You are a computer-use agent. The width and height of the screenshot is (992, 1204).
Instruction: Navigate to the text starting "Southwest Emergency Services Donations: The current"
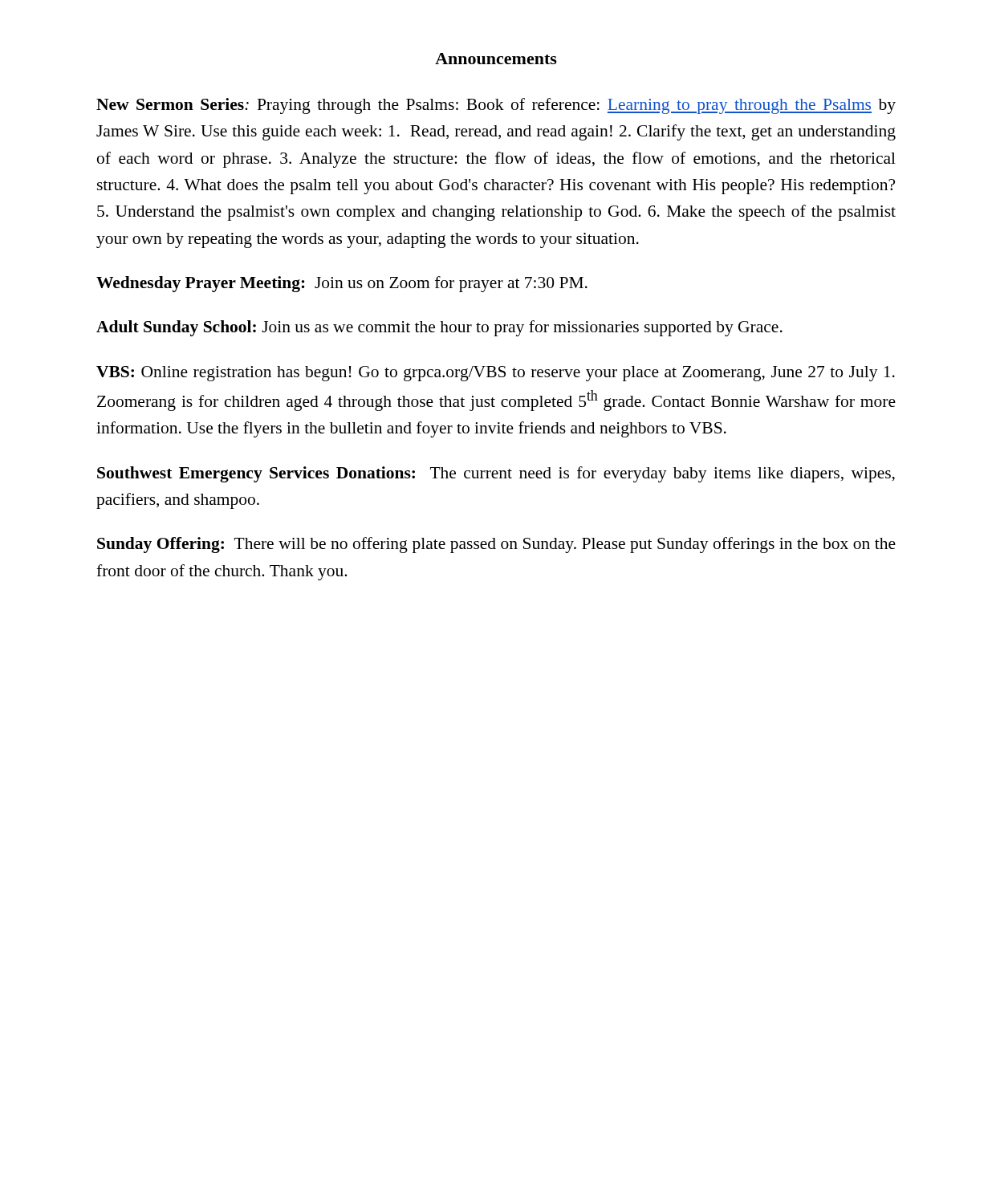496,486
